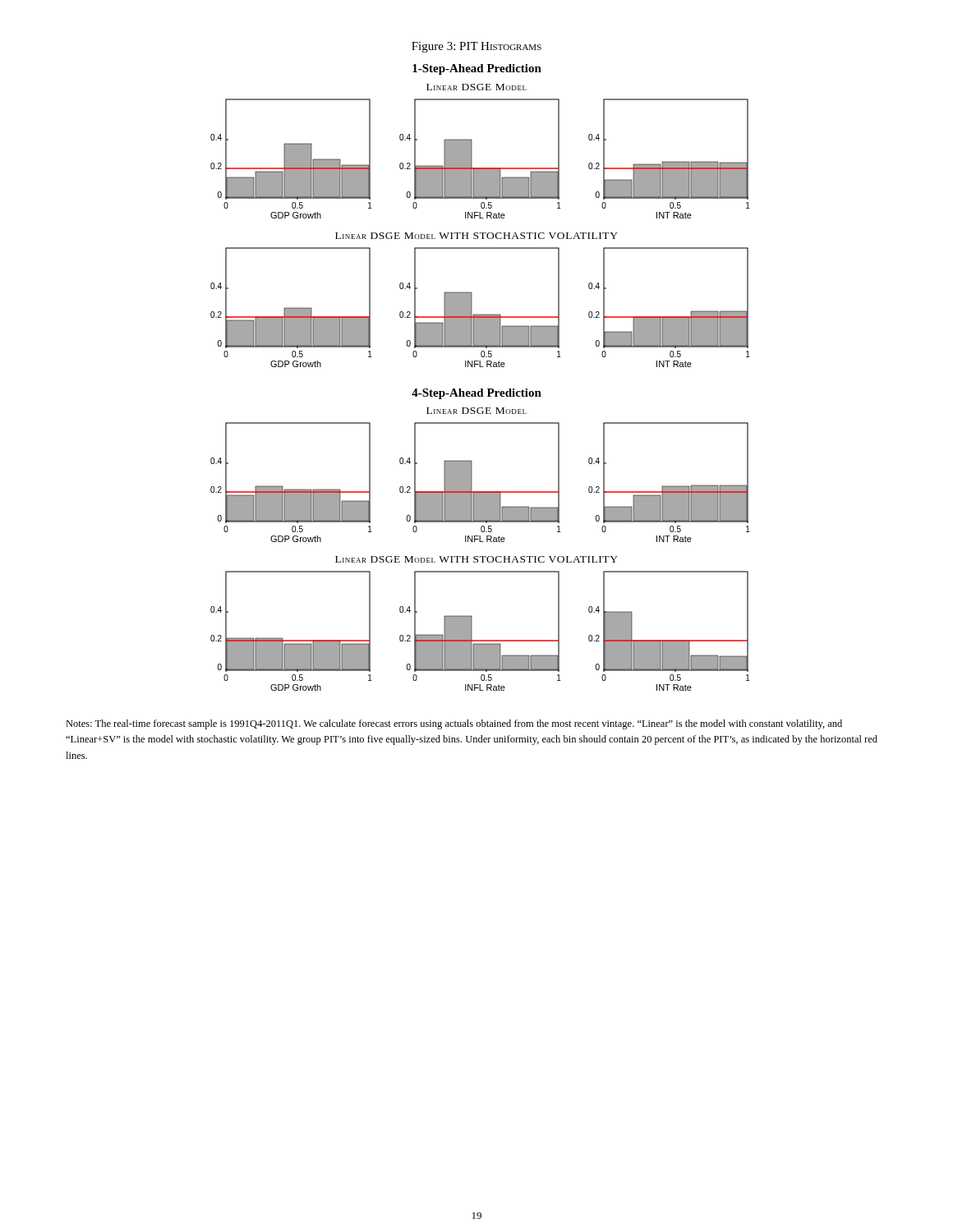Find the block starting "Figure 3: PIT Histograms"
953x1232 pixels.
476,46
